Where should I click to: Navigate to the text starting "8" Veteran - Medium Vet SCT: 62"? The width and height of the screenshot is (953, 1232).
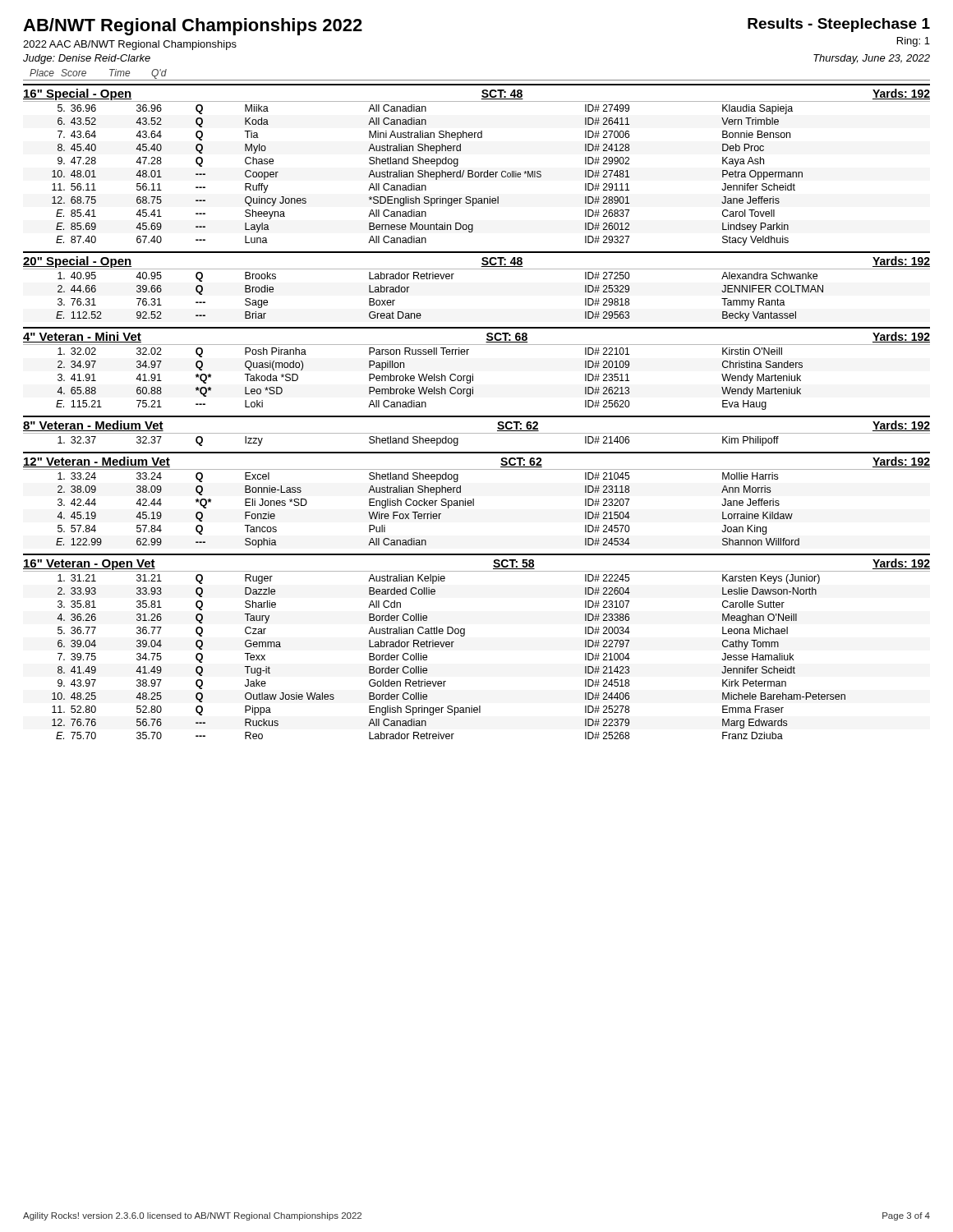476,425
